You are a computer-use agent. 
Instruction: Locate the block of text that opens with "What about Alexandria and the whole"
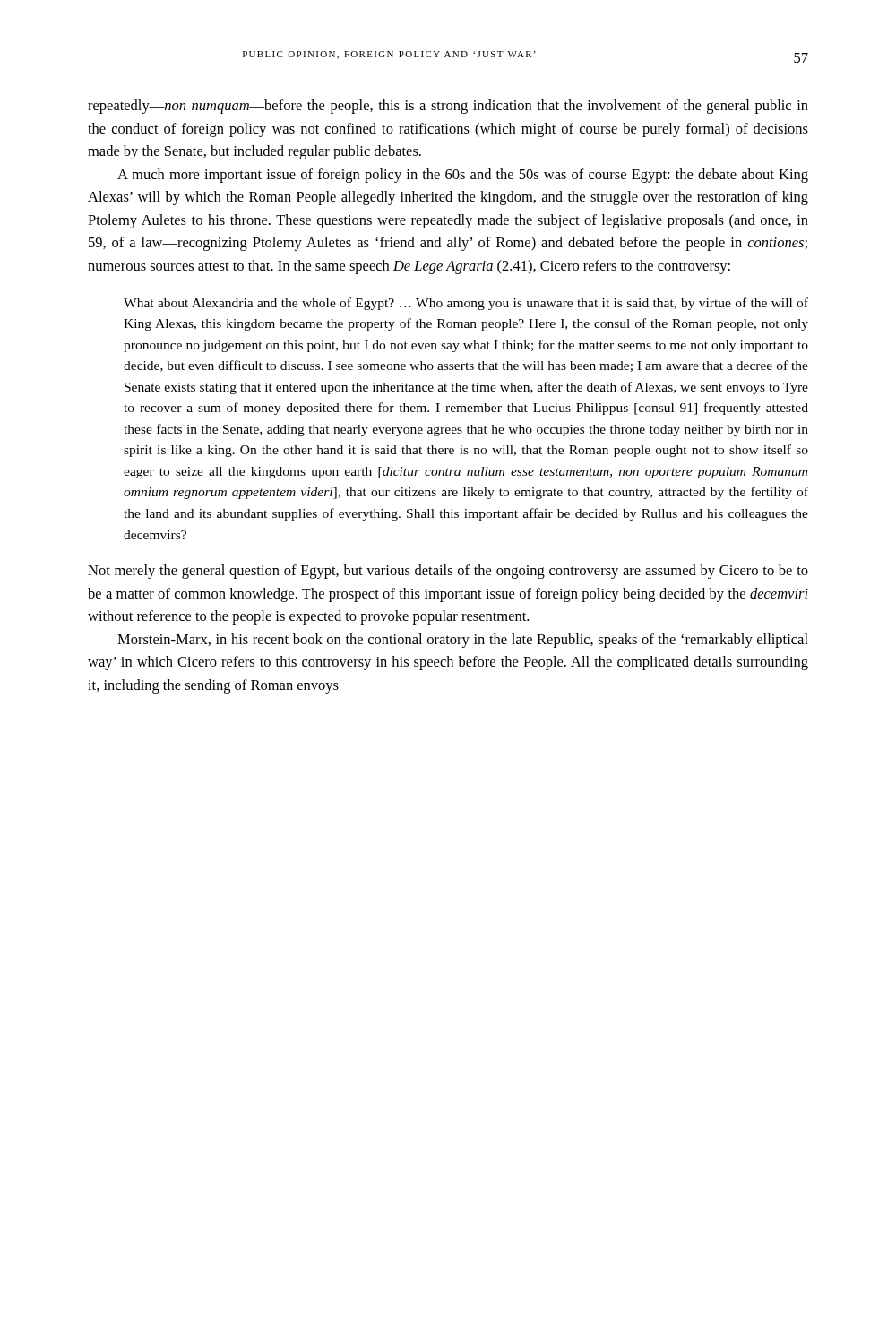pyautogui.click(x=466, y=418)
